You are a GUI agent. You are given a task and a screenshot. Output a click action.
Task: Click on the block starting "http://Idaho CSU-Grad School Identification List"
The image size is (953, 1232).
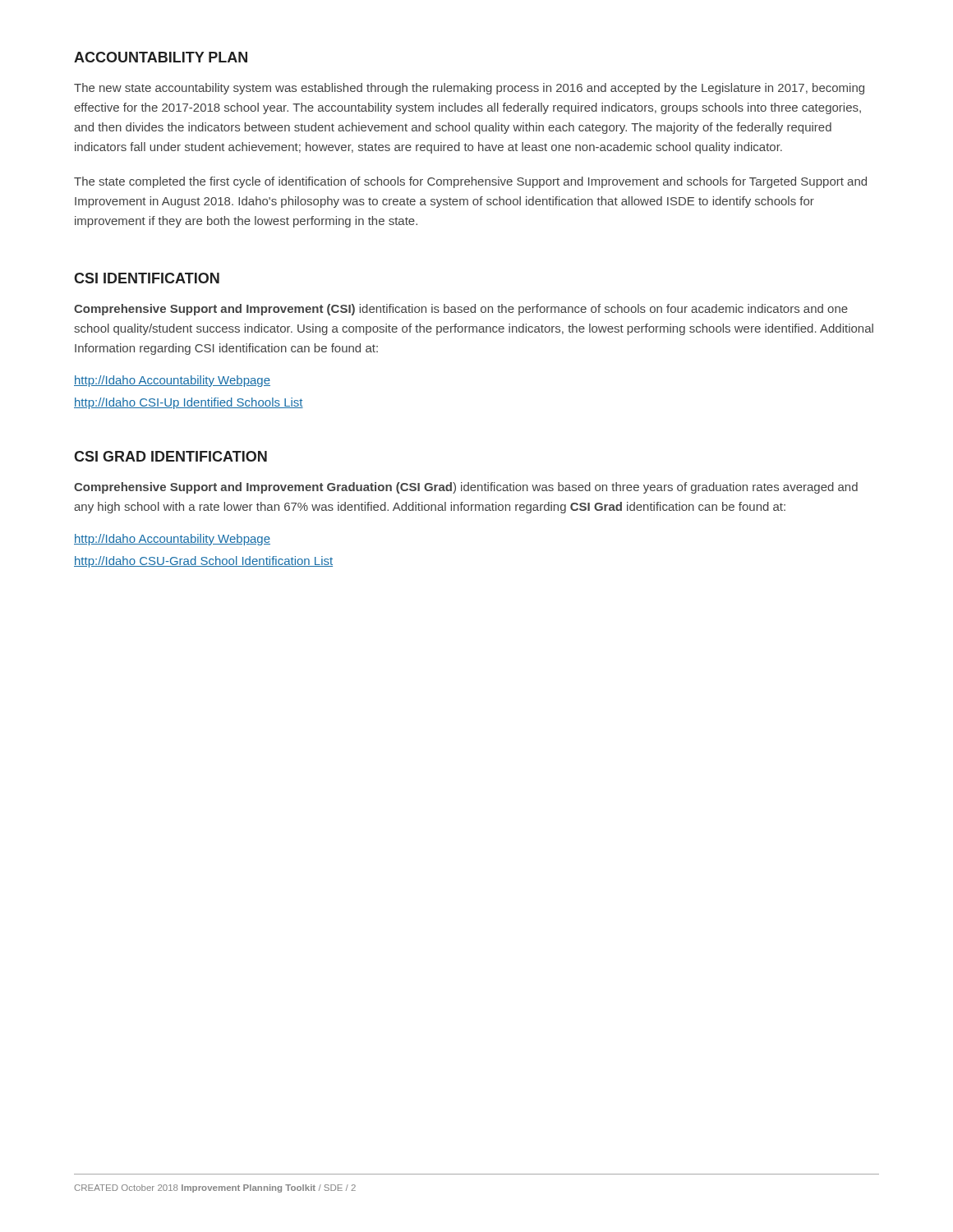pos(203,562)
